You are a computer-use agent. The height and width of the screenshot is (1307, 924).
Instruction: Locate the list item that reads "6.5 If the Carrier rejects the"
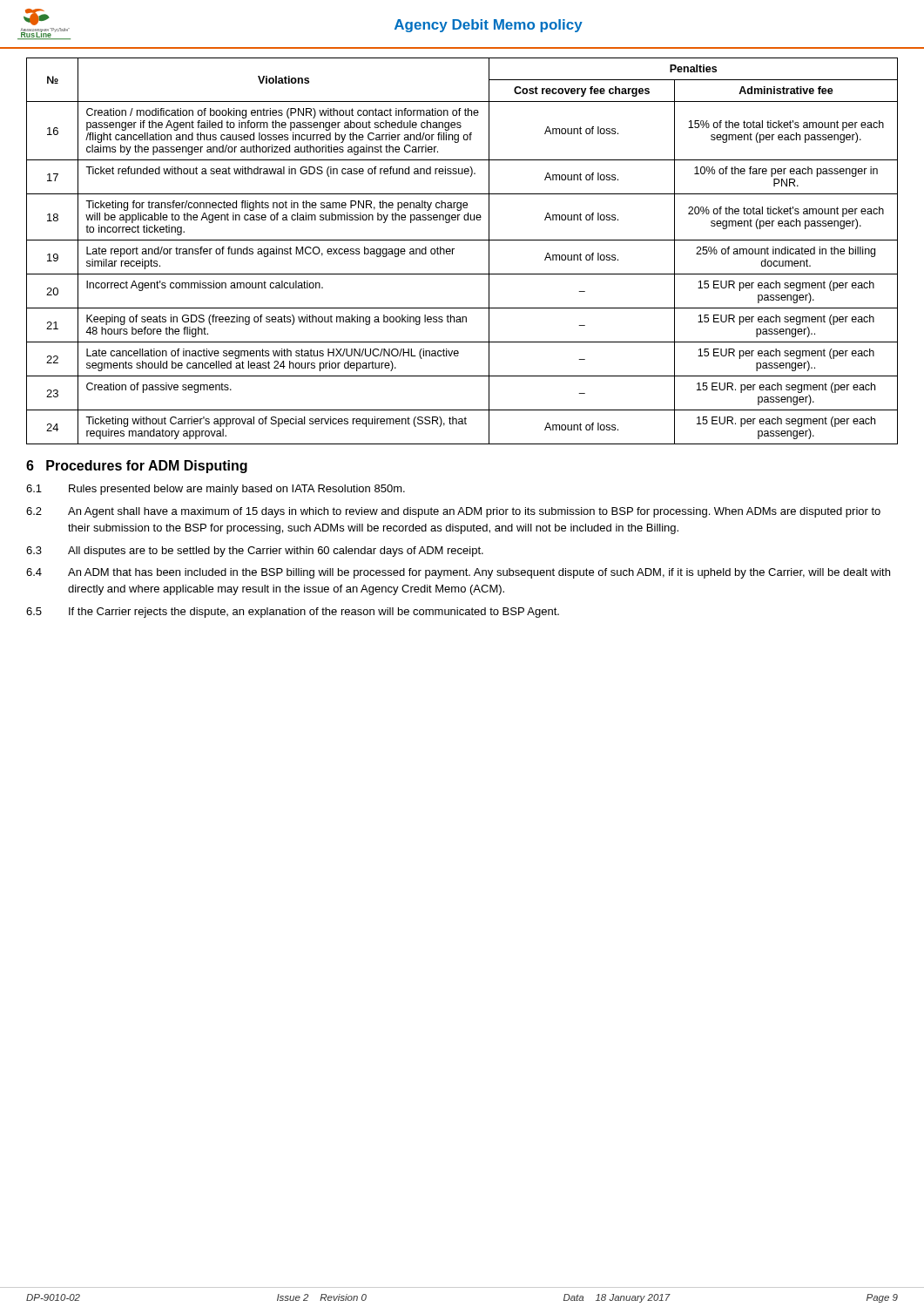462,612
